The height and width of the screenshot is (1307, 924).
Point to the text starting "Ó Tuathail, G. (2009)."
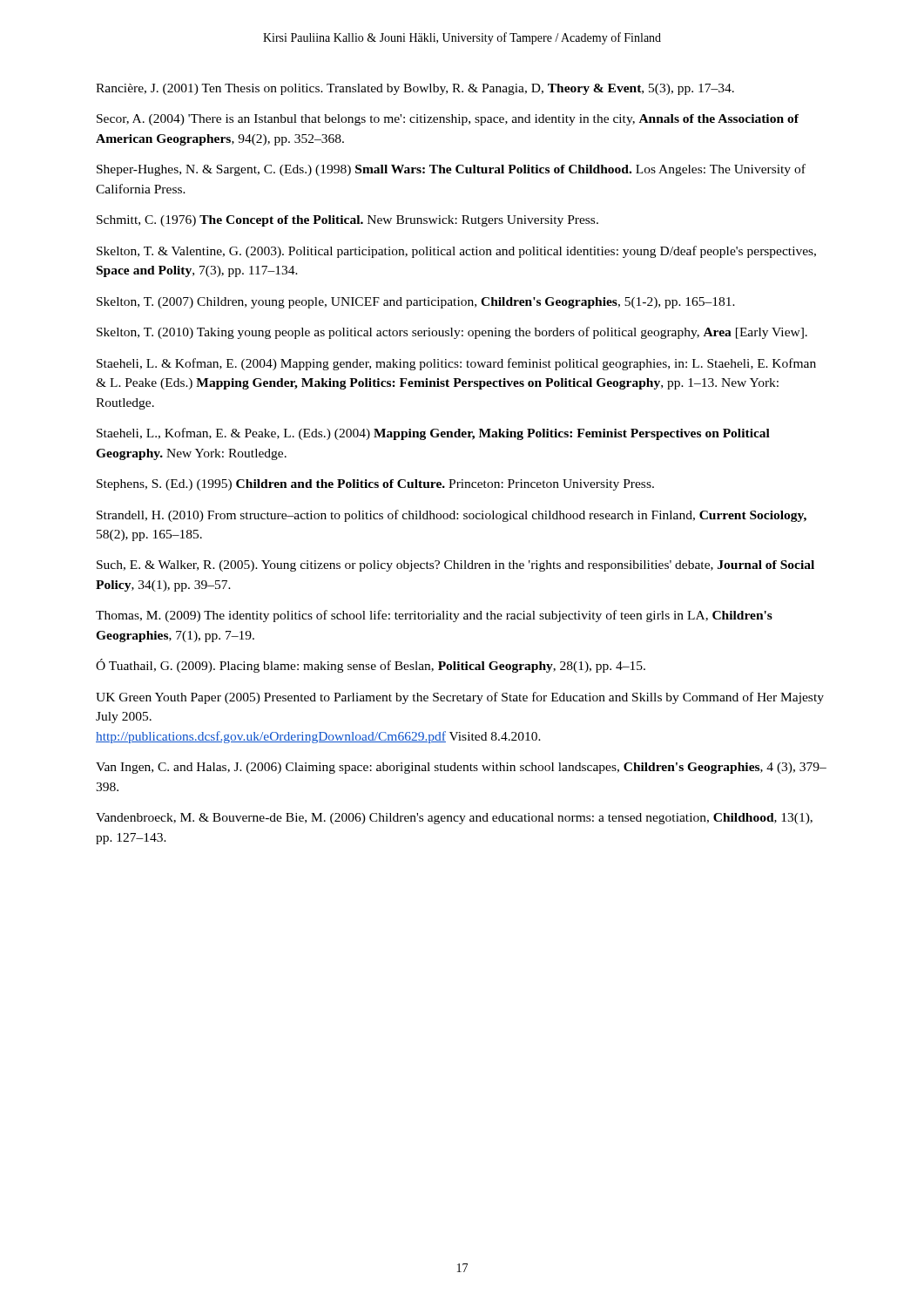click(371, 666)
